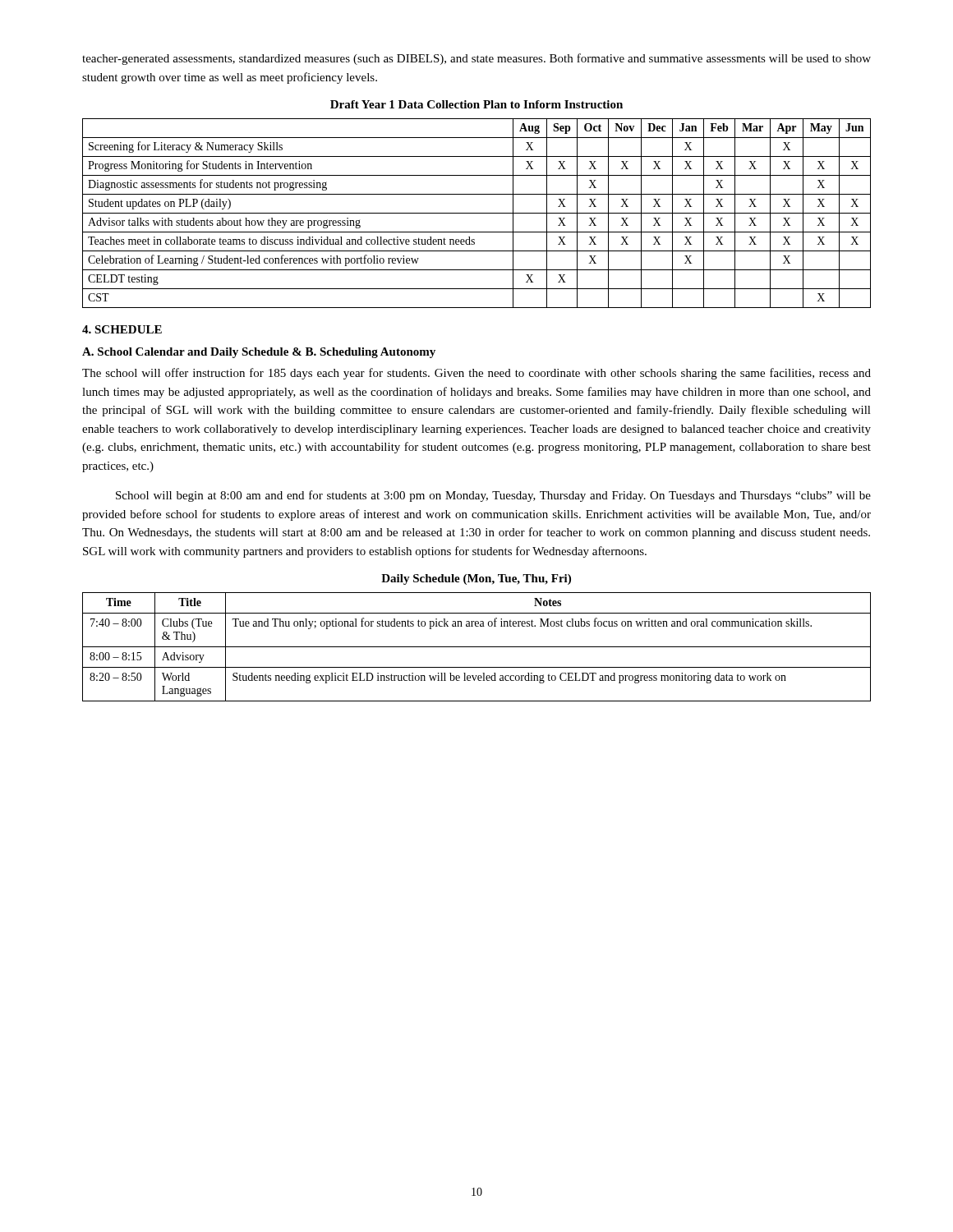The width and height of the screenshot is (953, 1232).
Task: Where is the passage that starts "School will begin at 8:00 am and"?
Action: click(476, 523)
